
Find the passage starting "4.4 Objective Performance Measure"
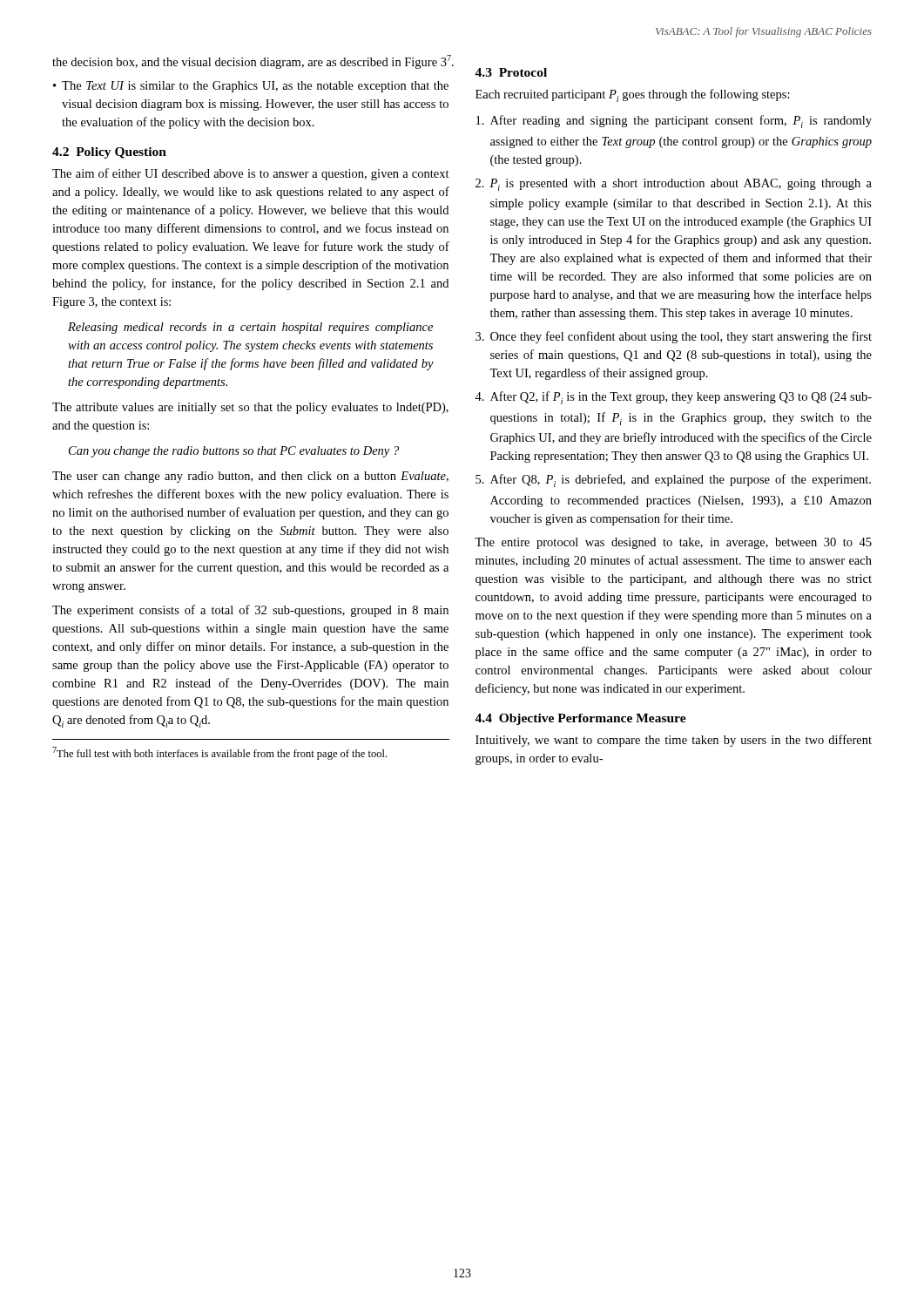pyautogui.click(x=580, y=717)
